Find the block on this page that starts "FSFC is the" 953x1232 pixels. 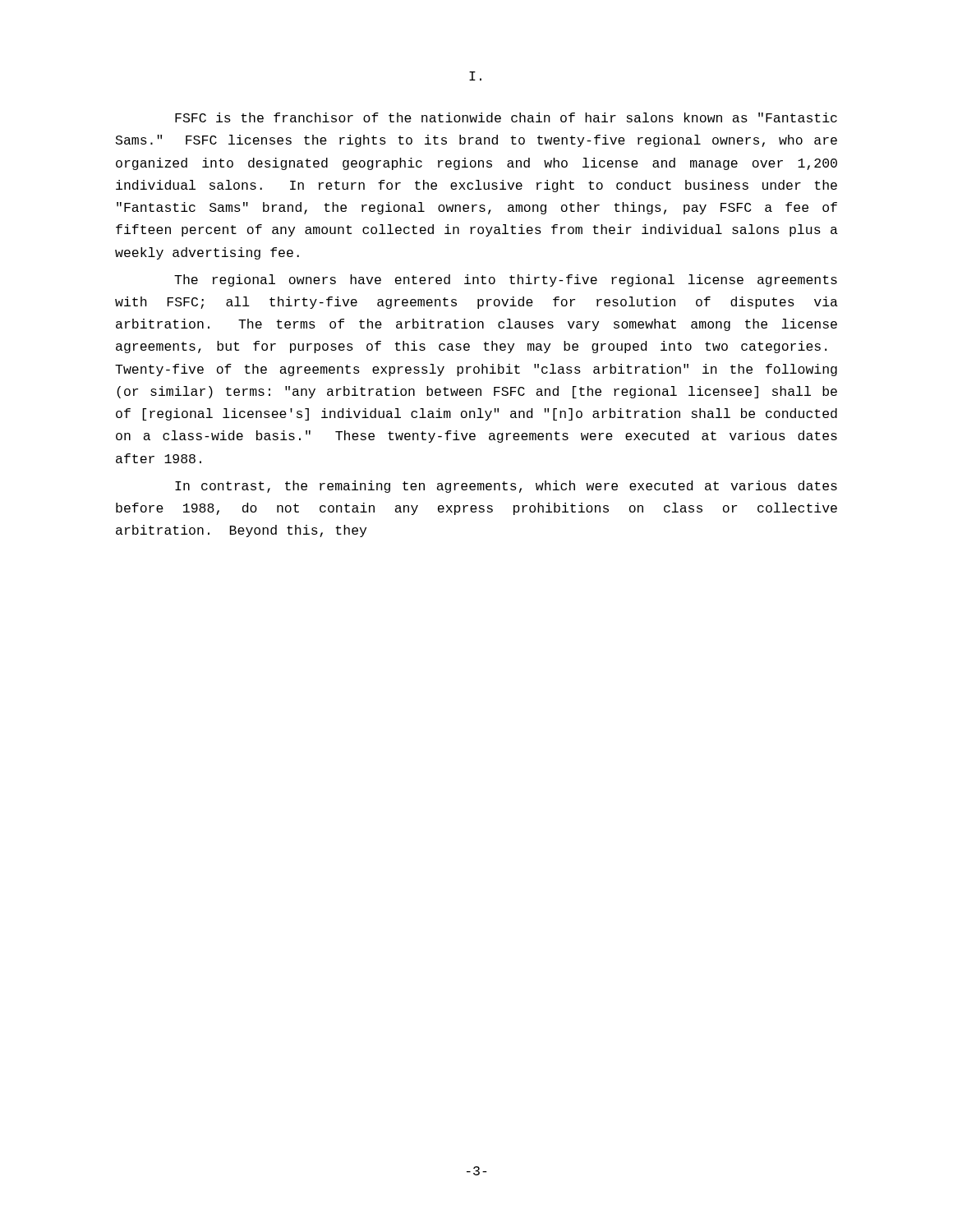(476, 186)
